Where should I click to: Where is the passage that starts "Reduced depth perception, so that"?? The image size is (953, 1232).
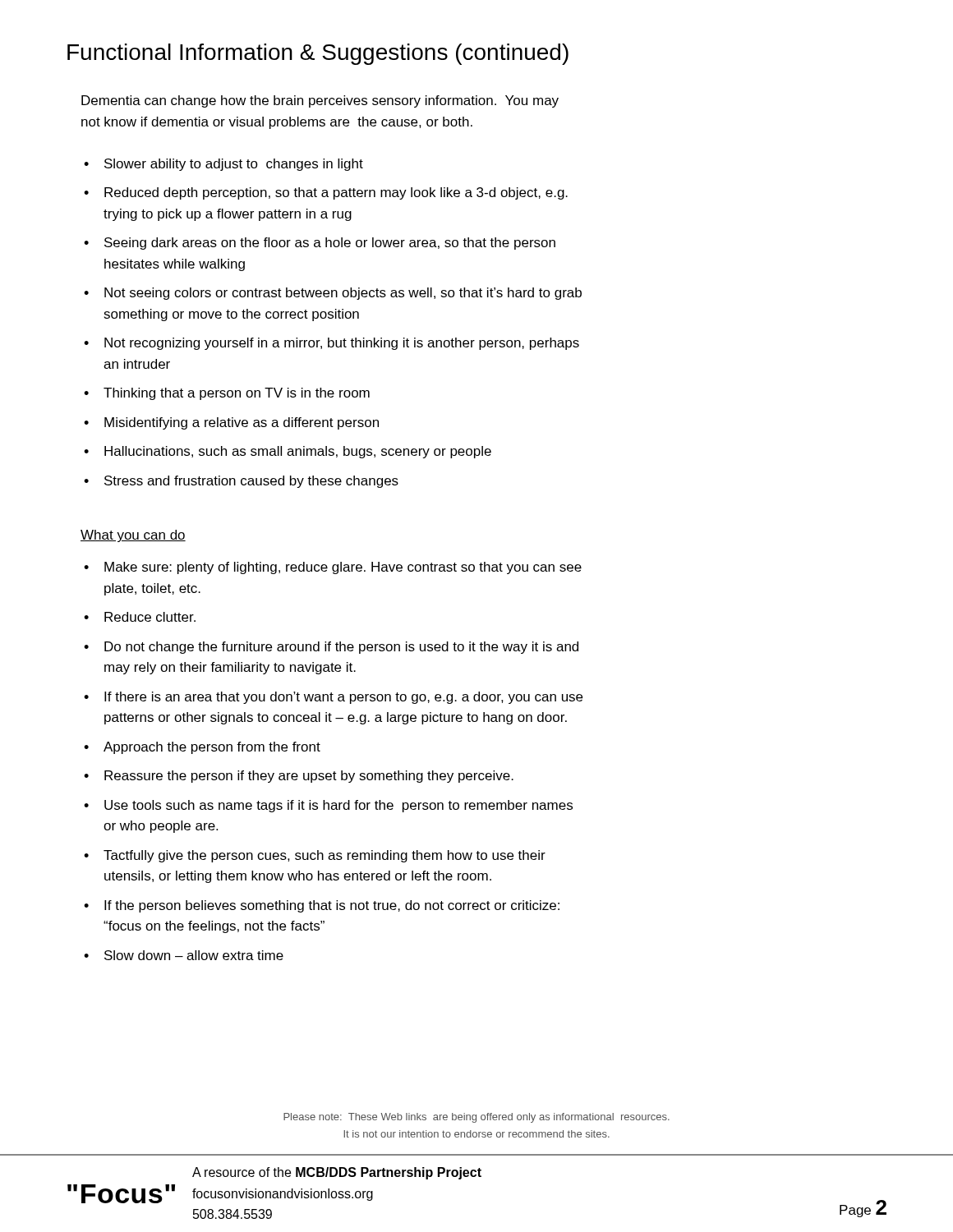336,203
